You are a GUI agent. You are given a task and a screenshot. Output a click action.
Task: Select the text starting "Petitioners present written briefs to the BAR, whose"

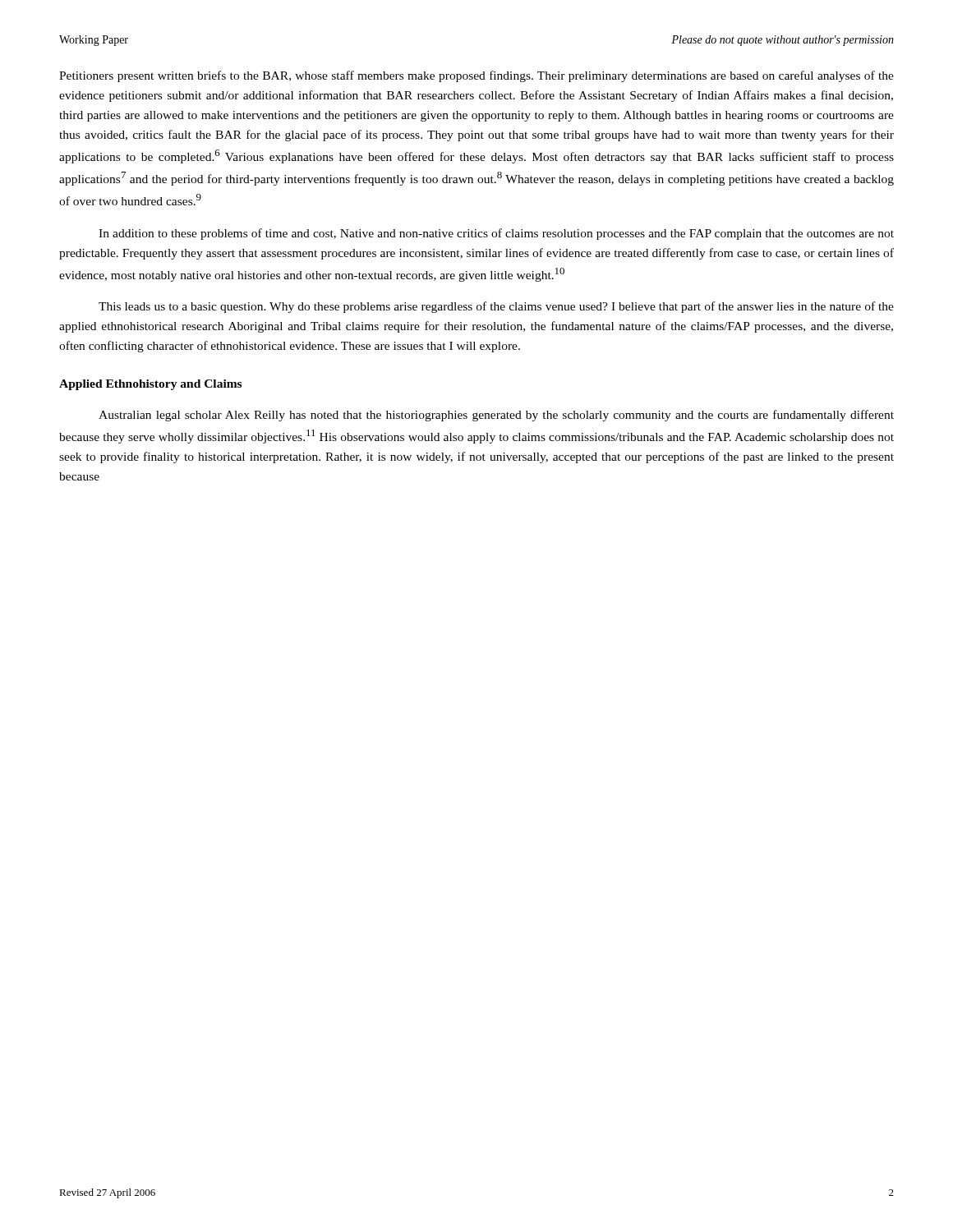point(476,138)
